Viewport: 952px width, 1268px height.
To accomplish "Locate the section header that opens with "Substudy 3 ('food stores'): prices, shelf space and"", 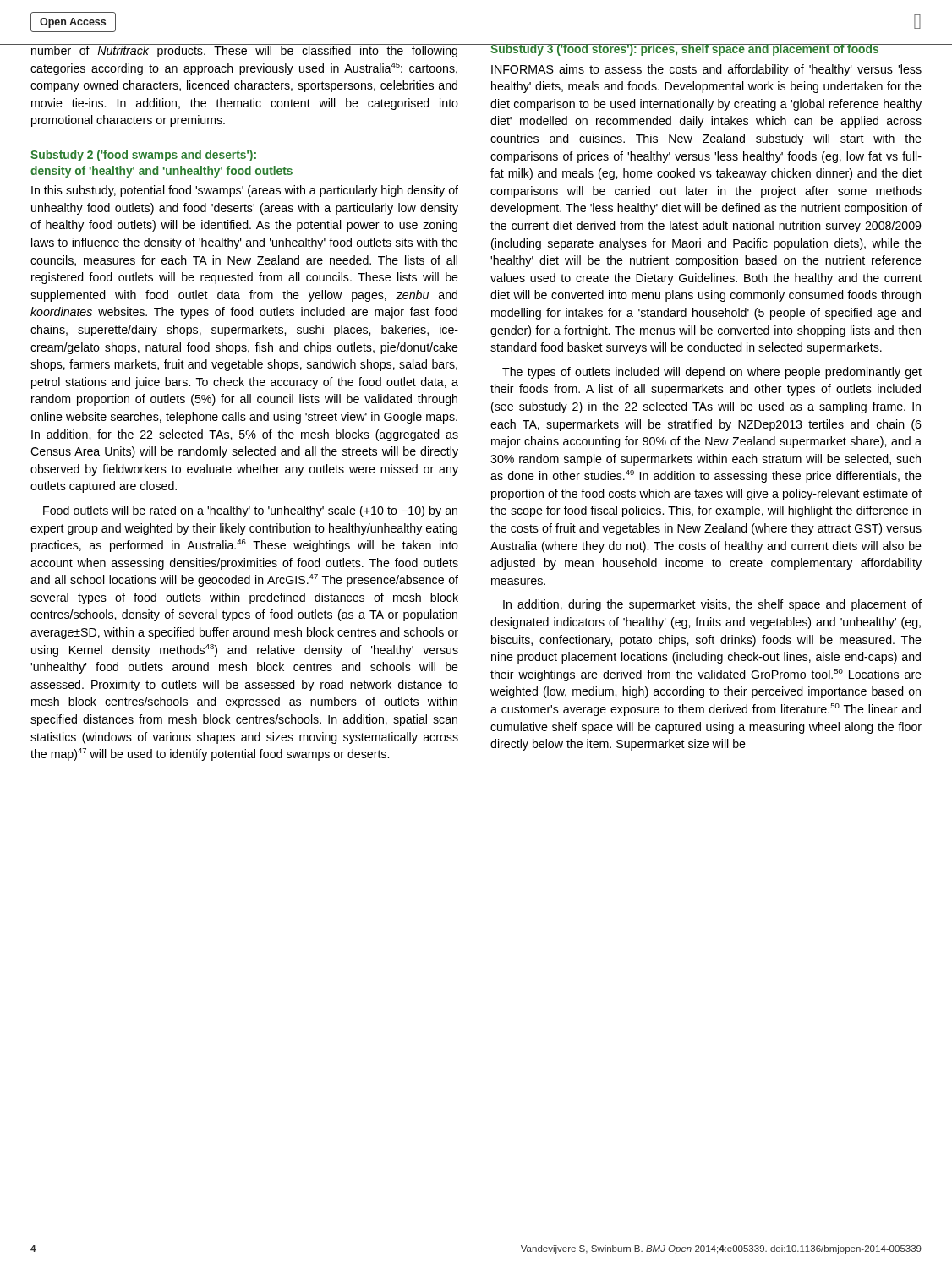I will [685, 49].
